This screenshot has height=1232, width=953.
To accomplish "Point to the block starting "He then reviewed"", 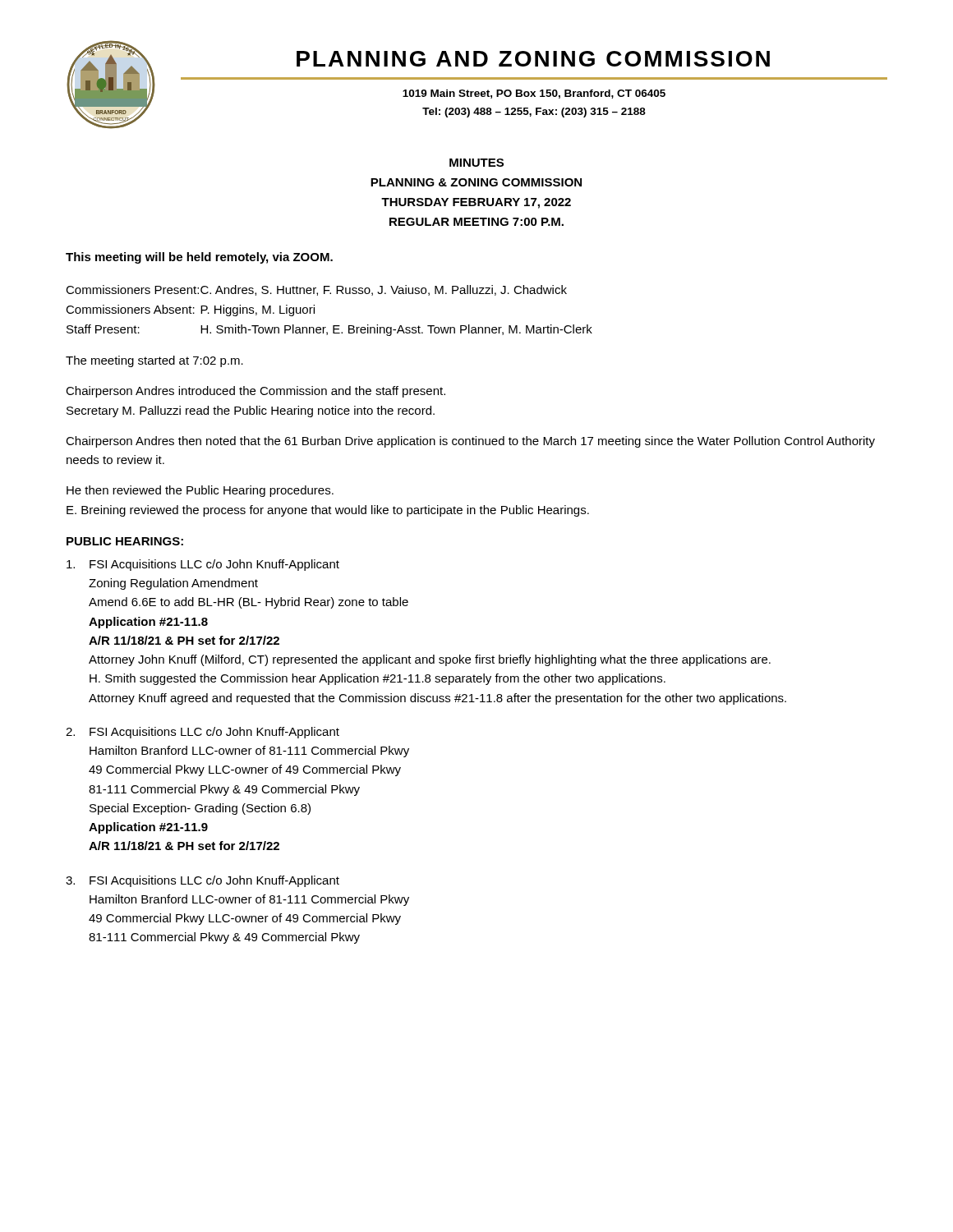I will coord(328,500).
